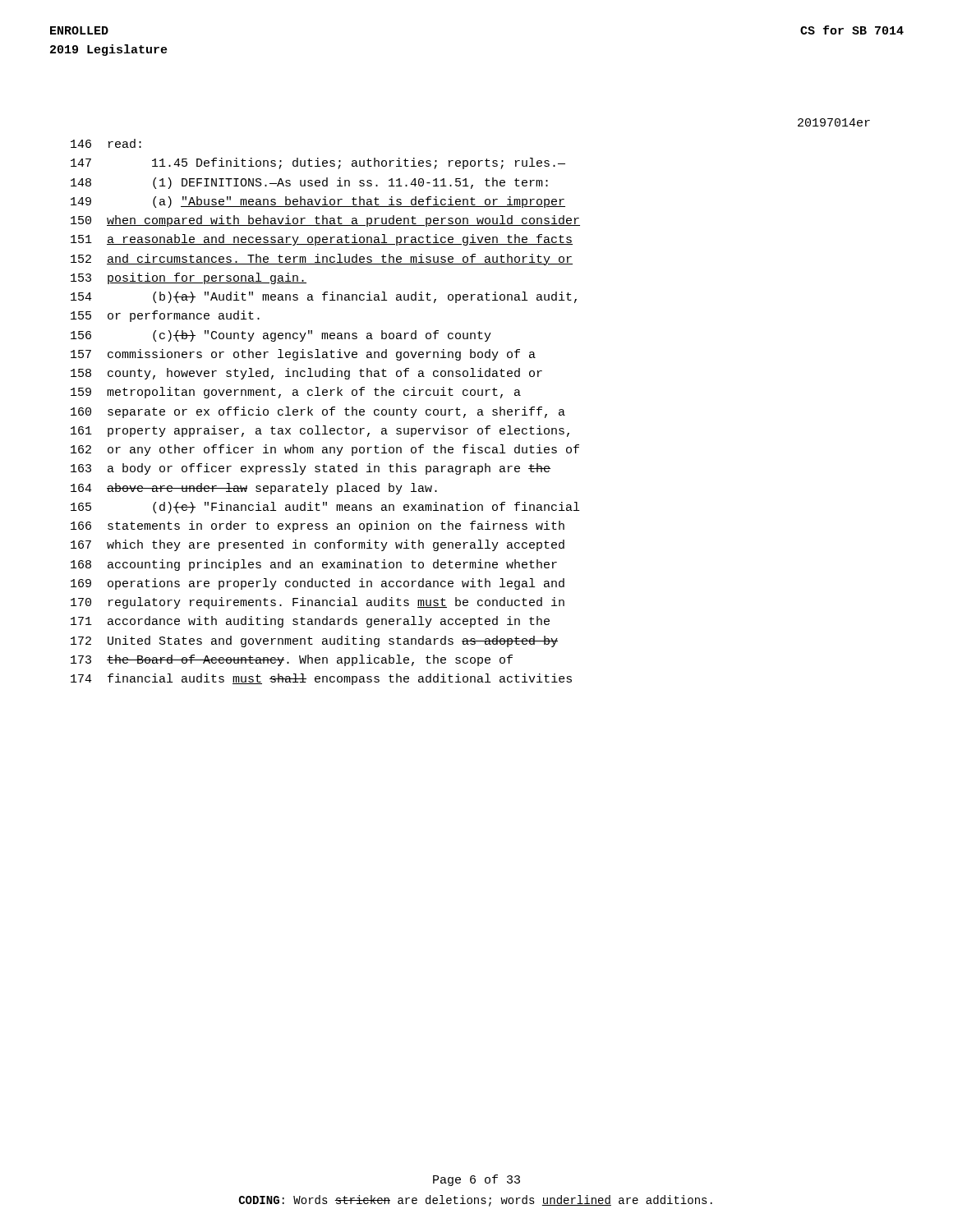Where is the passage that starts "159 metropolitan government, a clerk of the circuit"?
Screen dimensions: 1232x953
coord(476,393)
